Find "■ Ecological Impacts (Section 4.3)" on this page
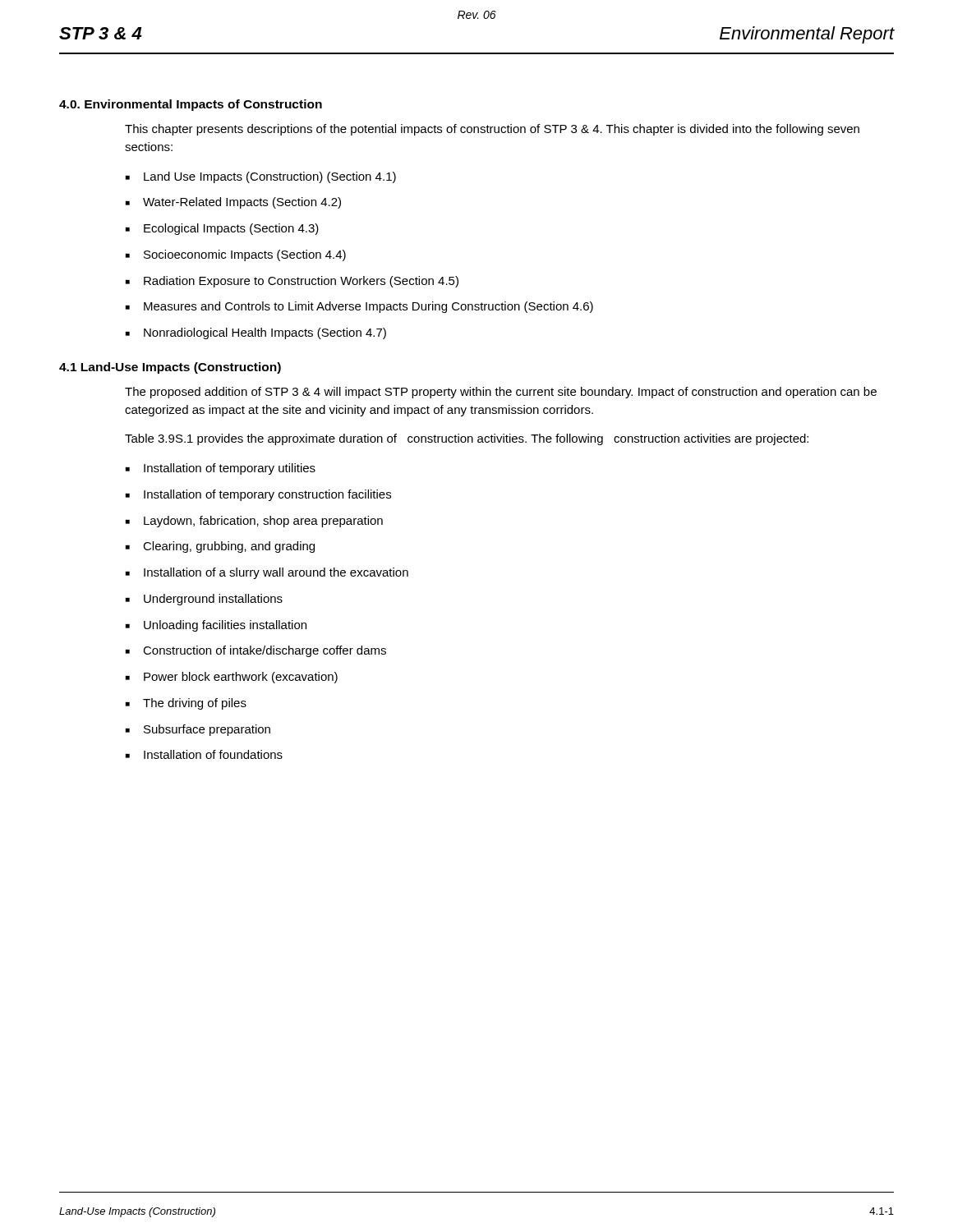 222,228
